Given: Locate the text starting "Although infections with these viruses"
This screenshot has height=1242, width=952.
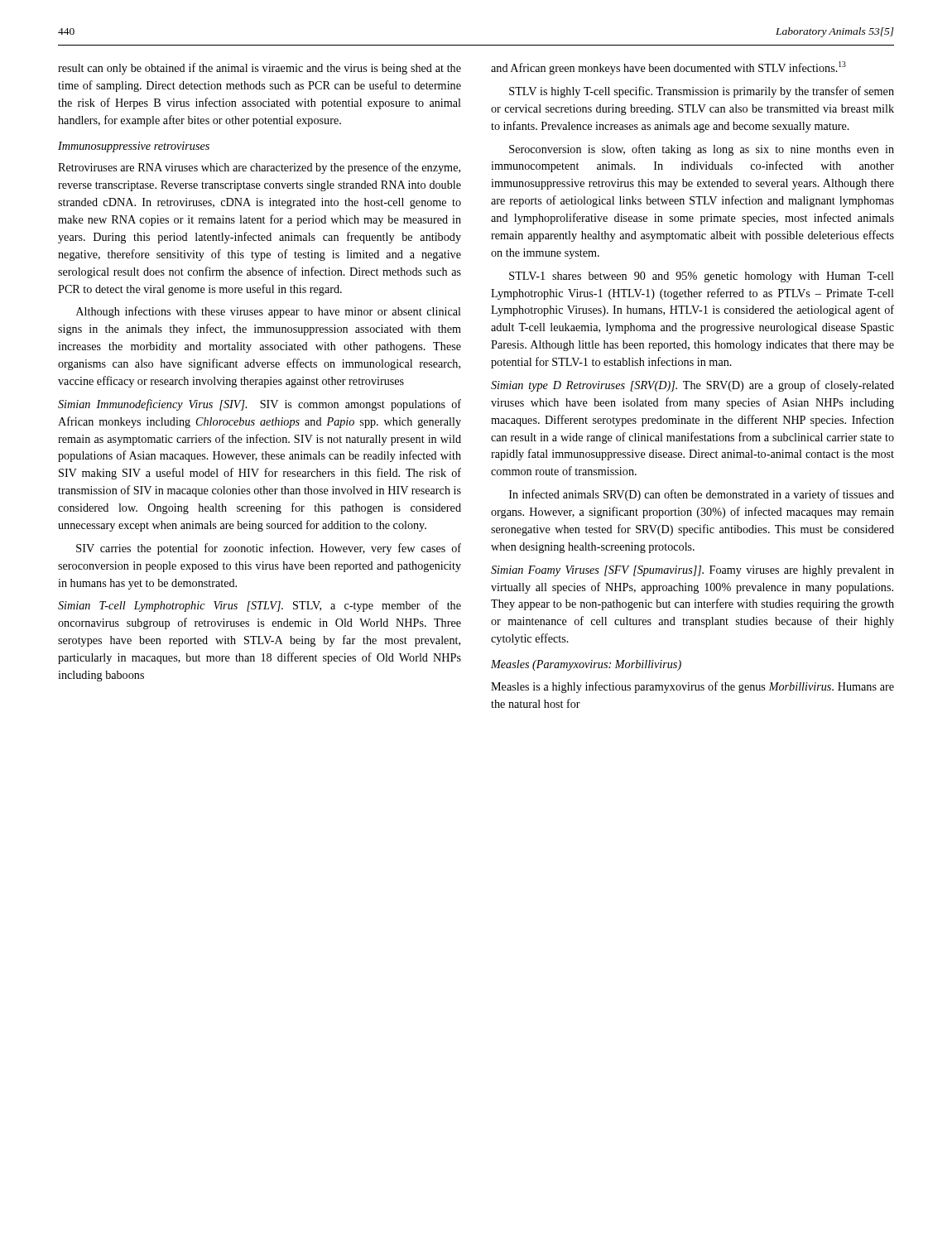Looking at the screenshot, I should [260, 346].
